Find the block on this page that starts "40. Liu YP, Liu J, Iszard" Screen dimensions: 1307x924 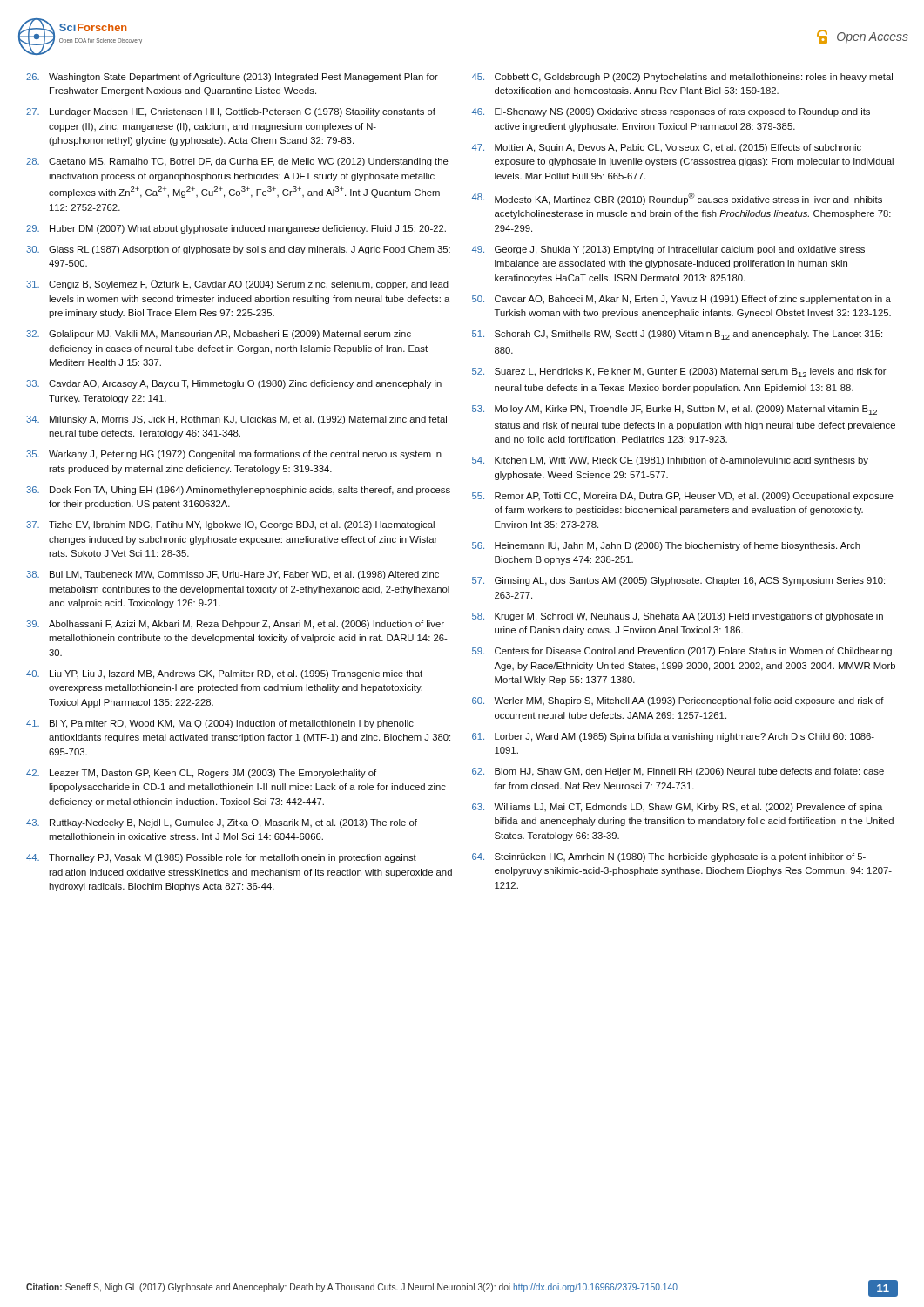coord(239,688)
